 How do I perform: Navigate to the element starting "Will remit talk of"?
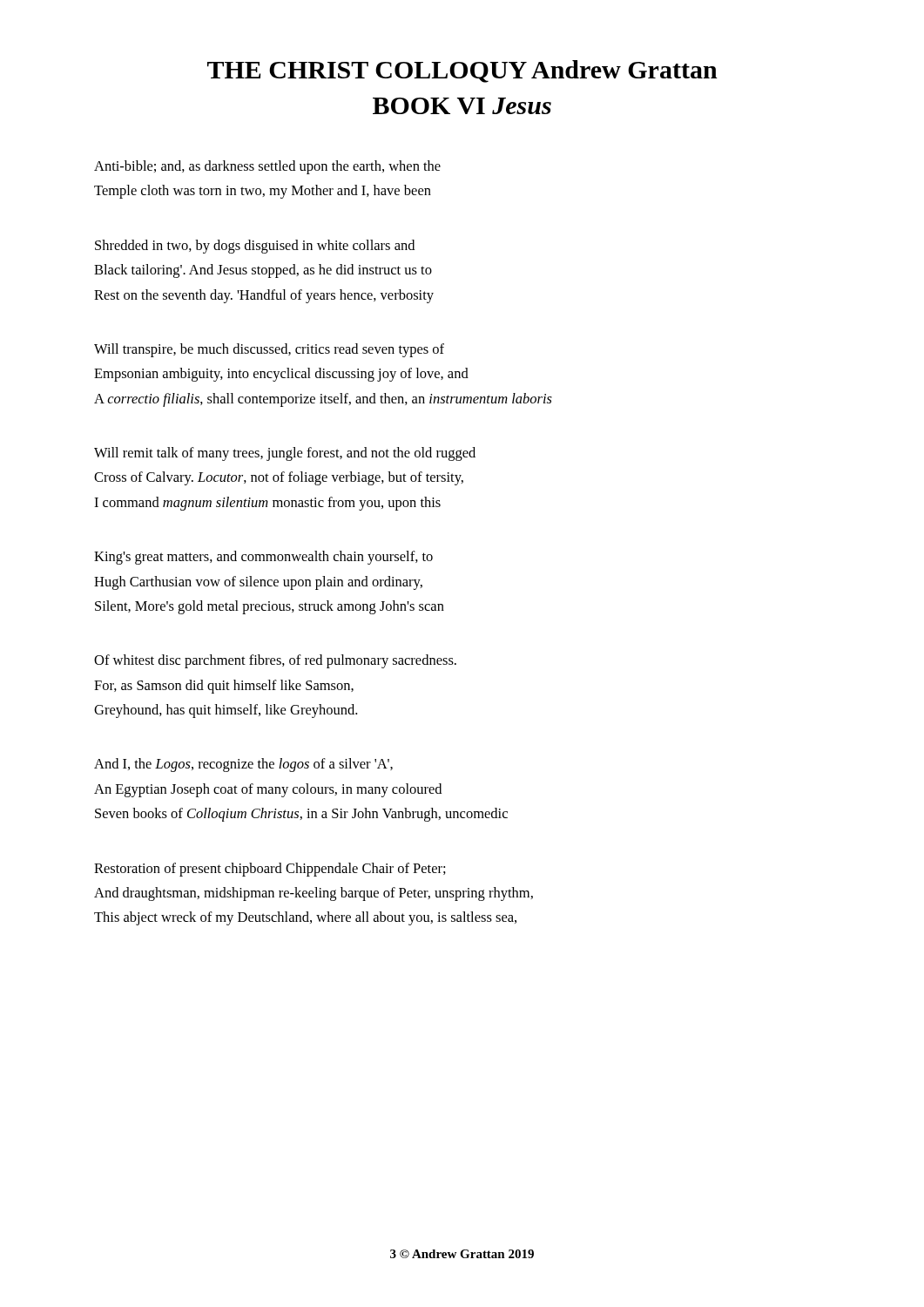point(462,478)
